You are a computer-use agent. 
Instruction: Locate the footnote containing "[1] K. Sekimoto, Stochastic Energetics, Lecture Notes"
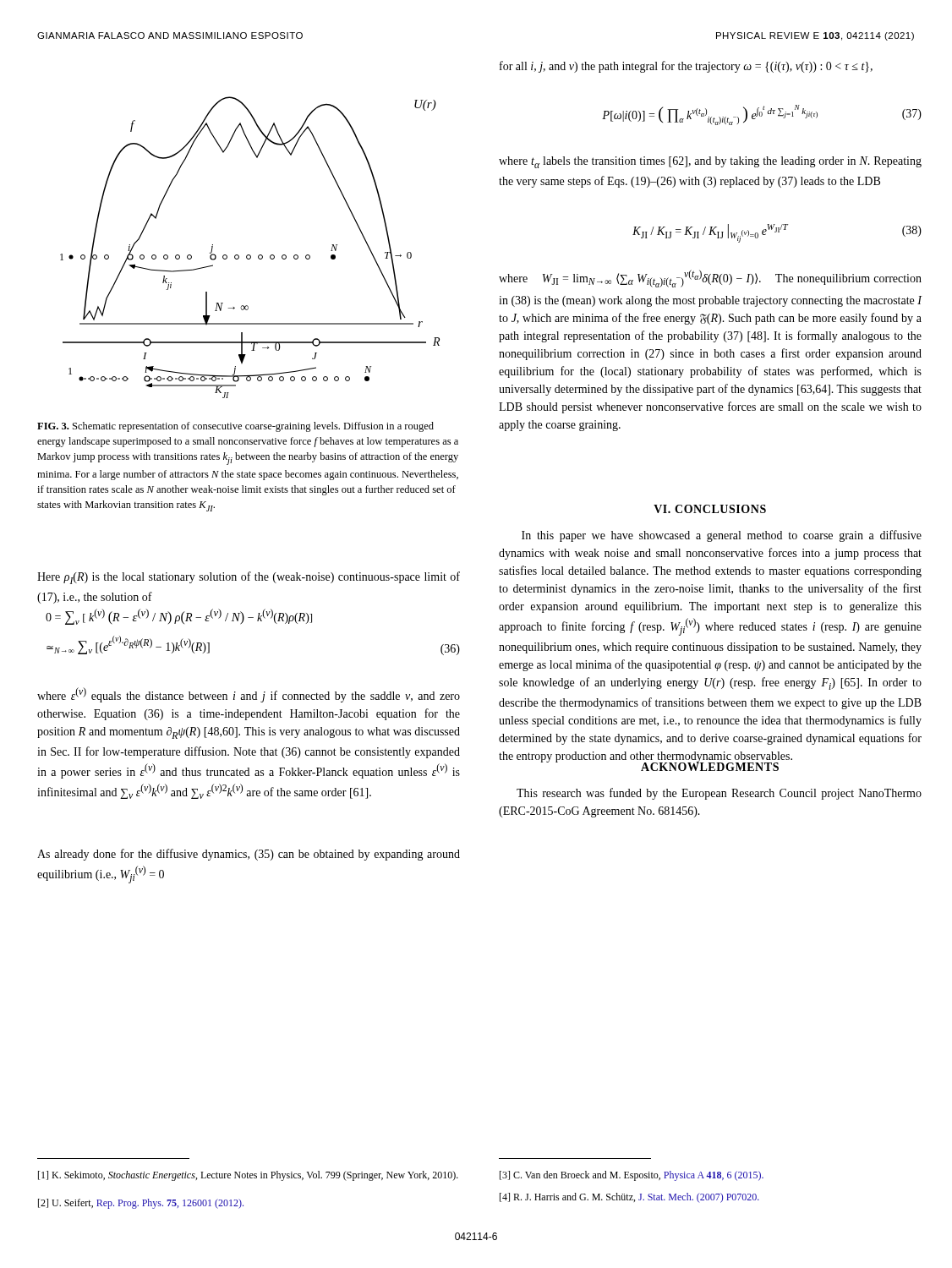248,1175
